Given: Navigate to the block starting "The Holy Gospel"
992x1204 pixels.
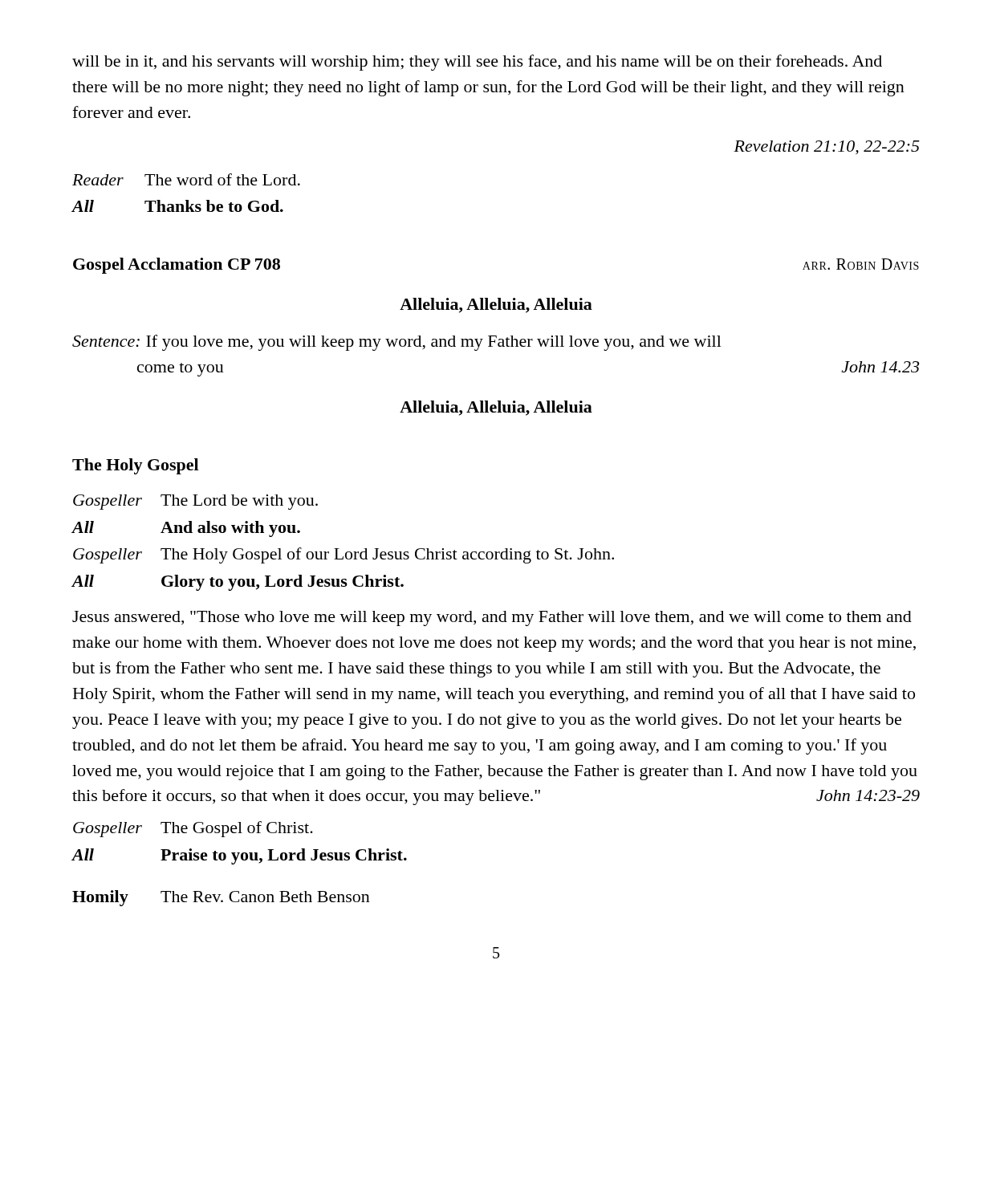Looking at the screenshot, I should point(136,464).
